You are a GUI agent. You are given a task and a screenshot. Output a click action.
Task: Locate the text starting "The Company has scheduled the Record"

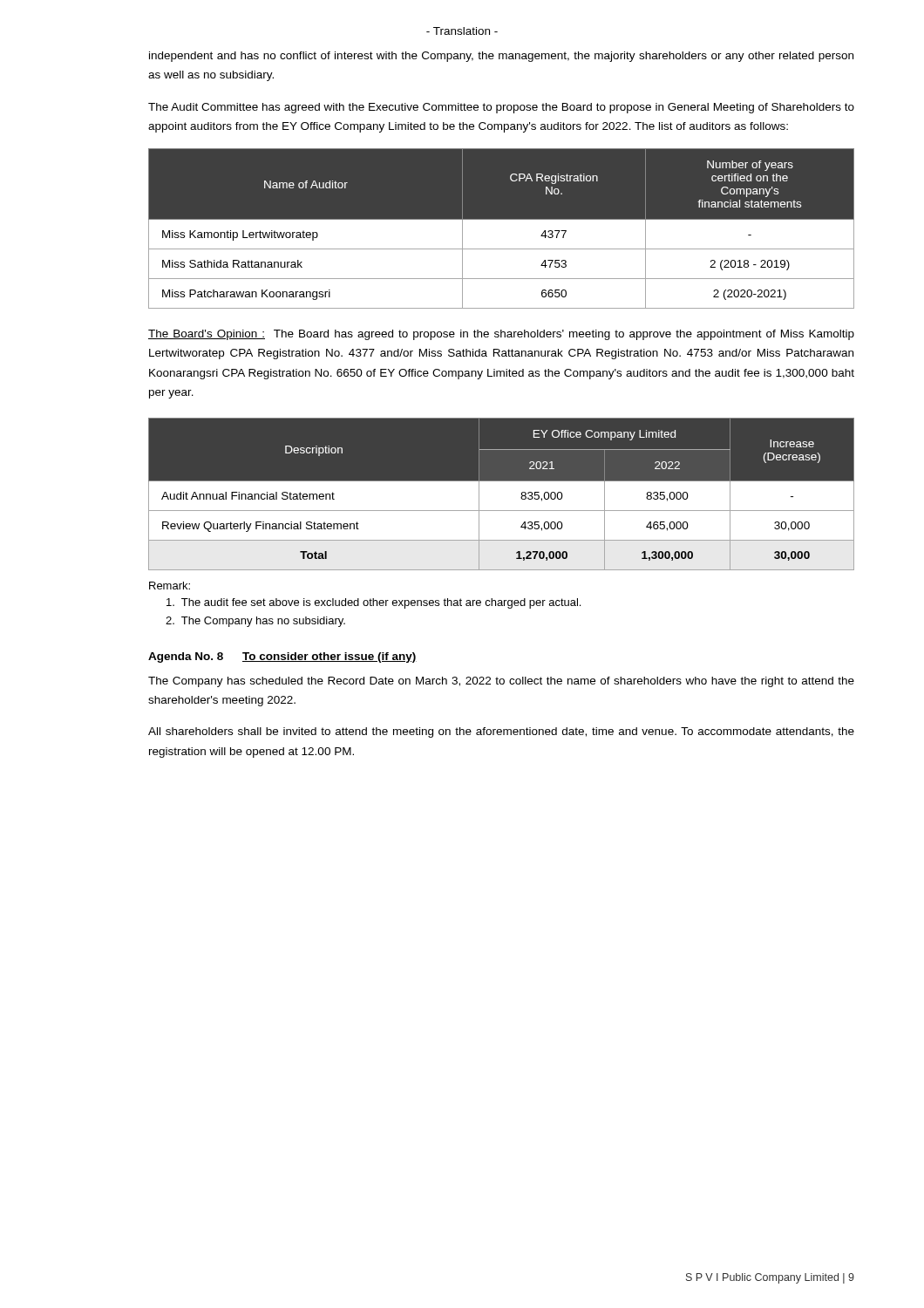click(501, 690)
